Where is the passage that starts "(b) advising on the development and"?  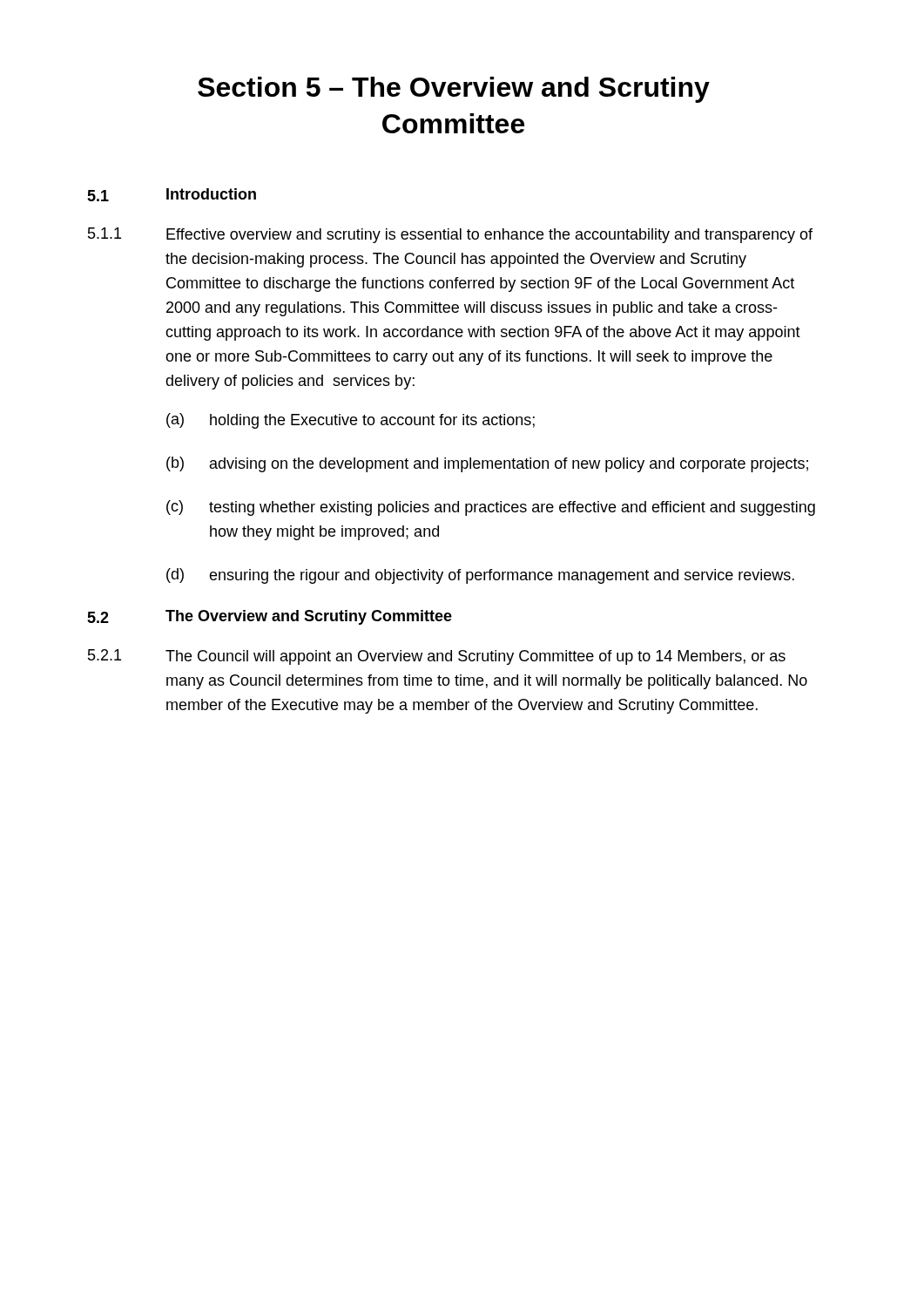click(492, 465)
